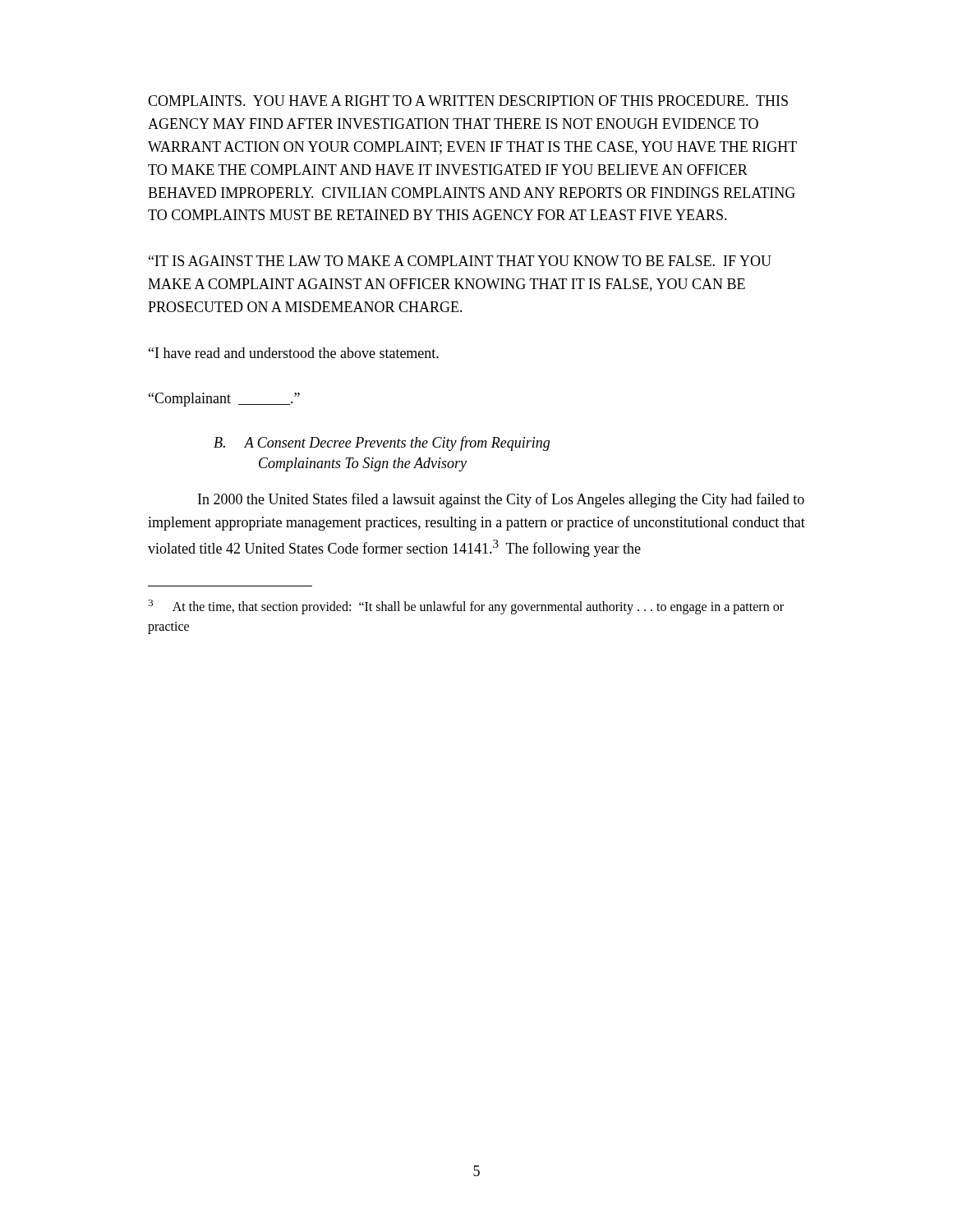Locate the block starting "In 2000 the United"

476,524
